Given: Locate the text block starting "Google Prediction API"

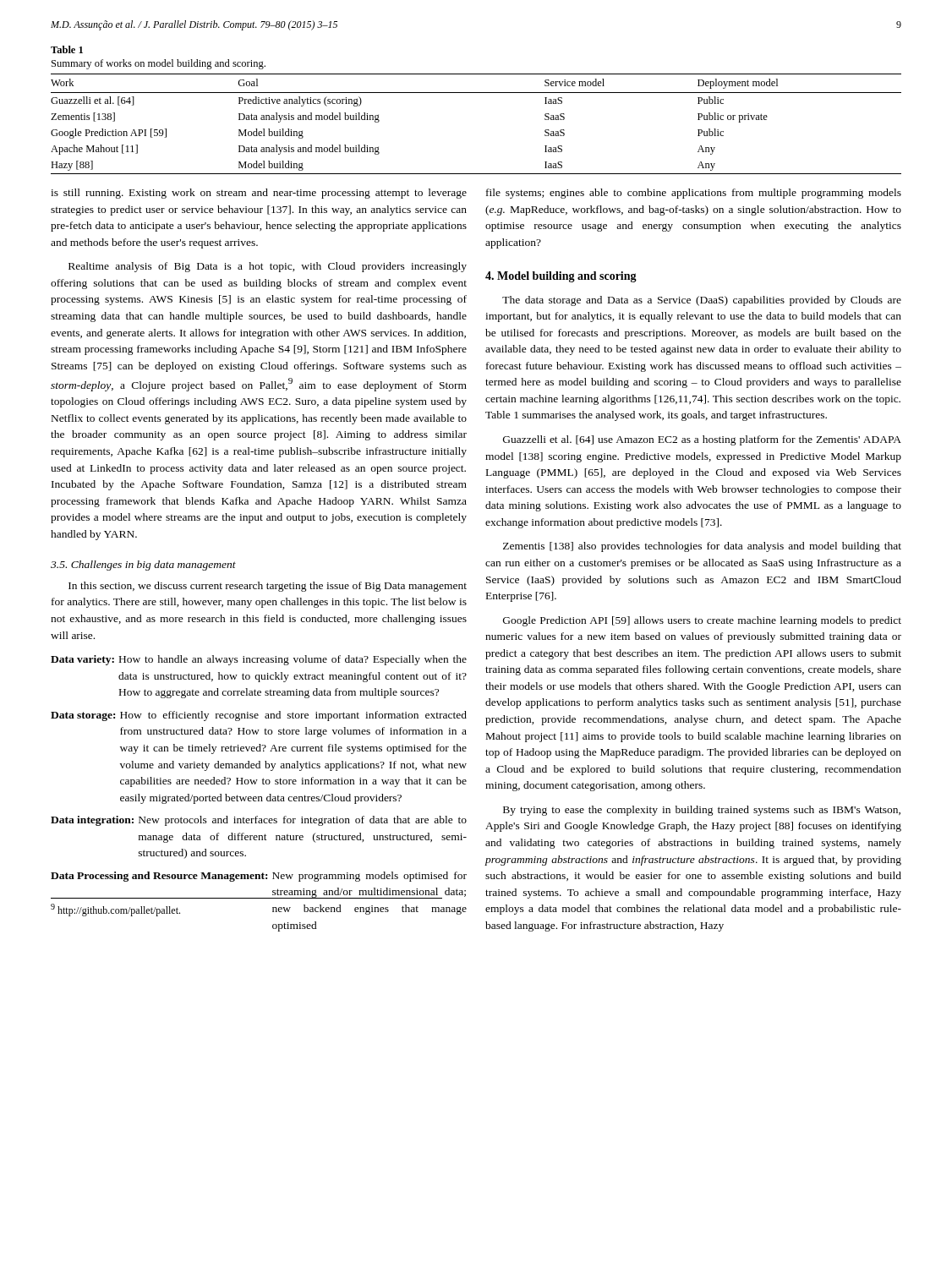Looking at the screenshot, I should coord(693,703).
